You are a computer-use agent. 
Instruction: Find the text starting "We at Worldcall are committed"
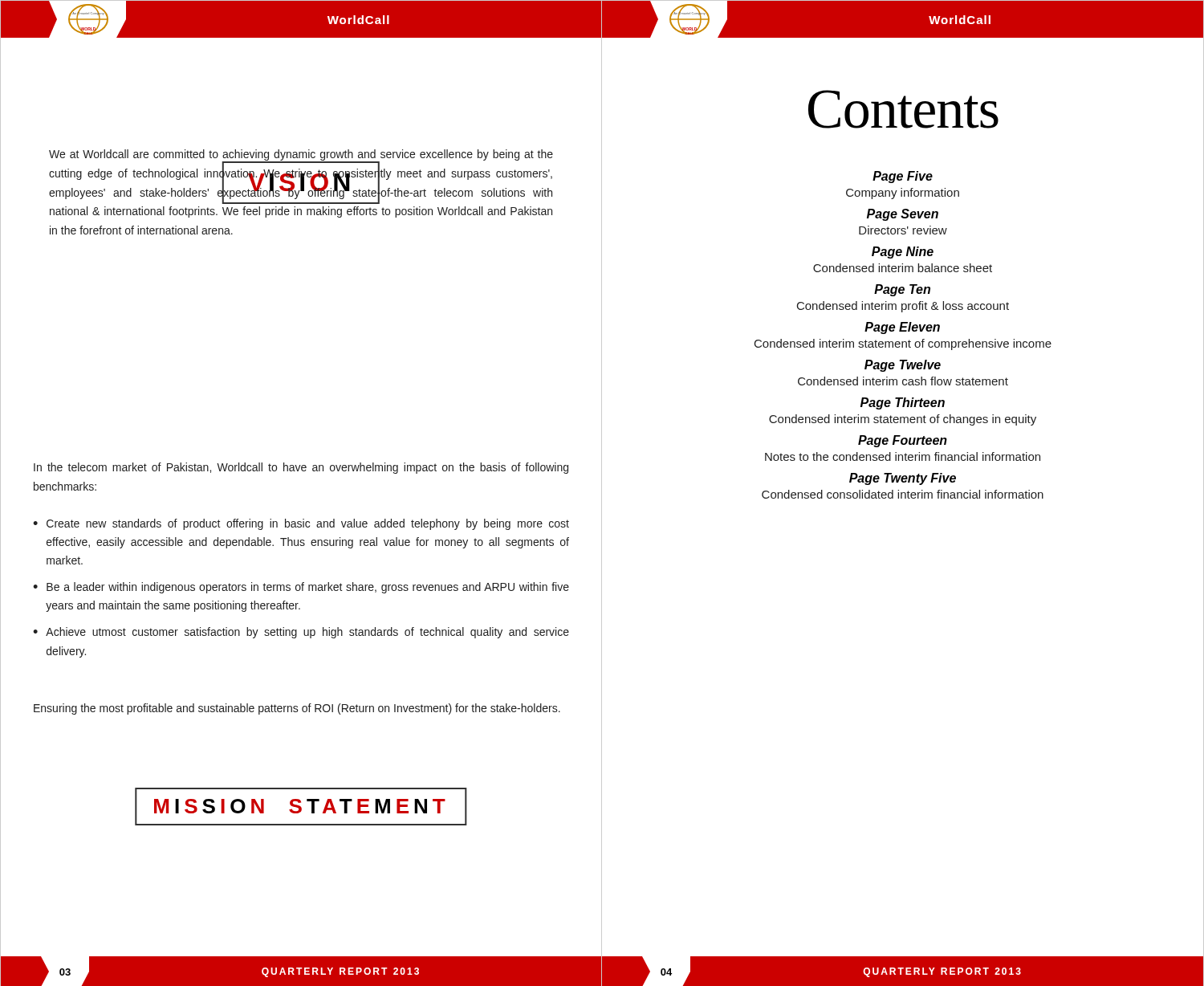pos(301,192)
